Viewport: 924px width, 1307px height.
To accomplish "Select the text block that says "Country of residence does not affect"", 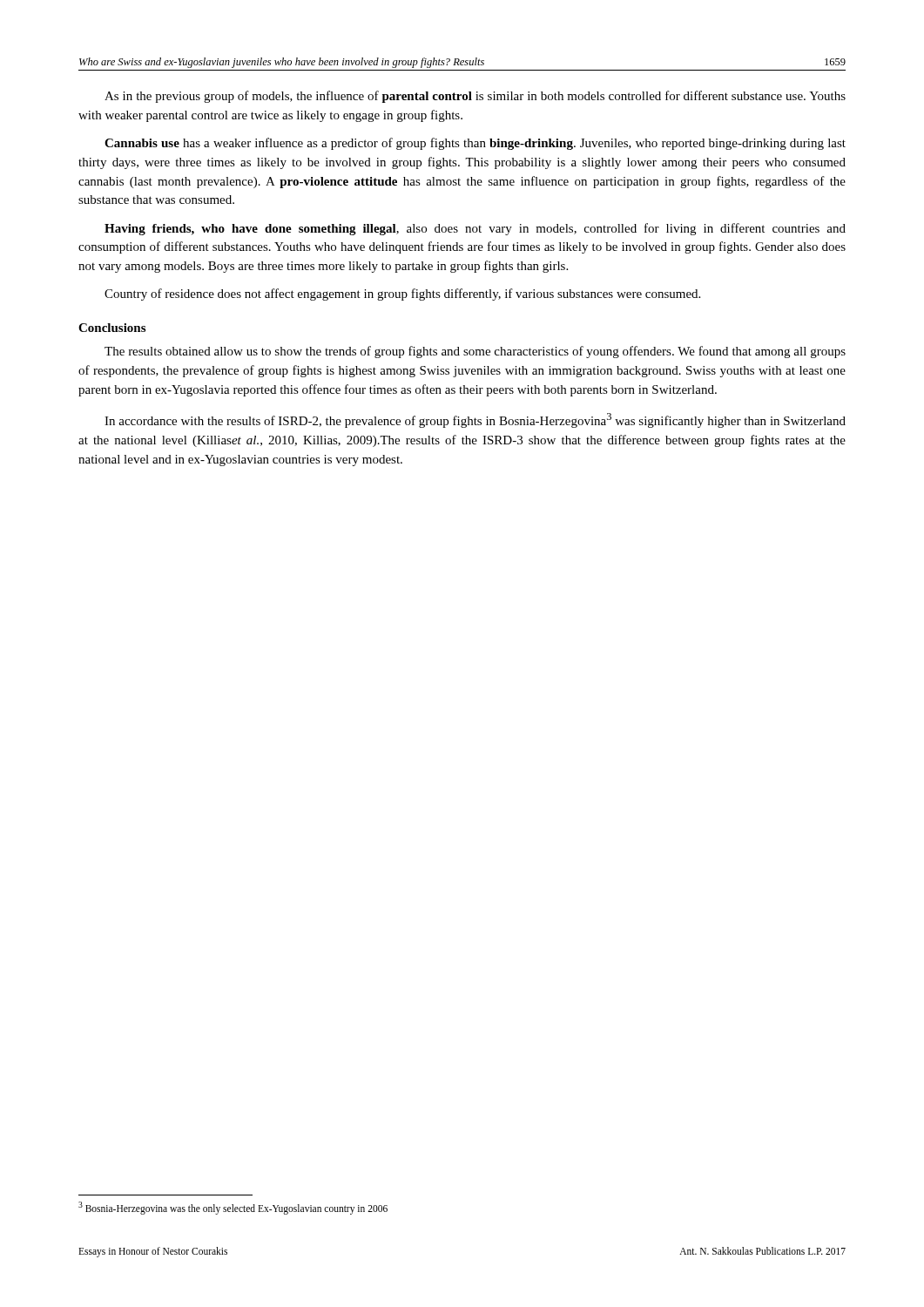I will point(403,294).
